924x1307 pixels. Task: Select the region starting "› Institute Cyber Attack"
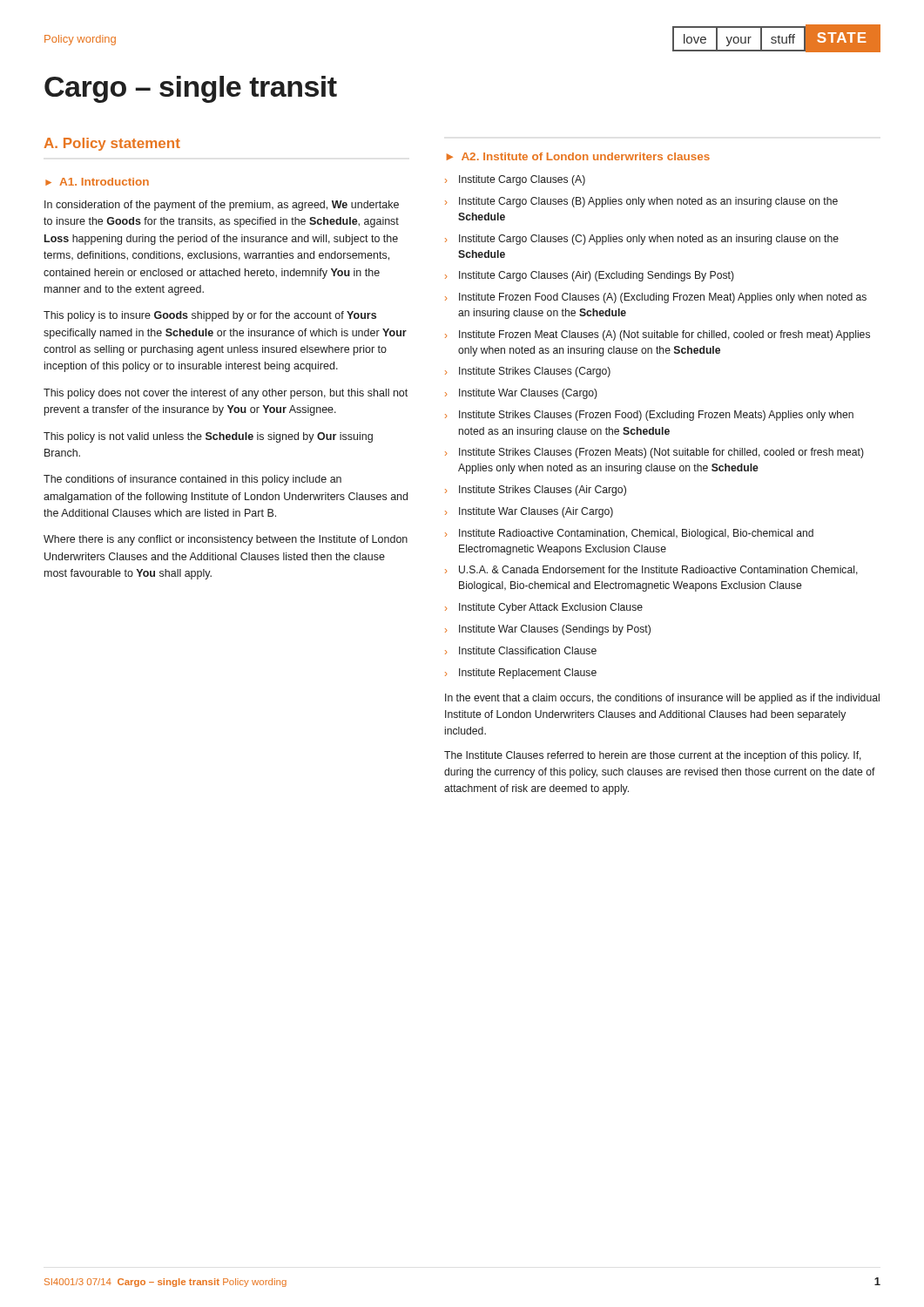point(543,608)
